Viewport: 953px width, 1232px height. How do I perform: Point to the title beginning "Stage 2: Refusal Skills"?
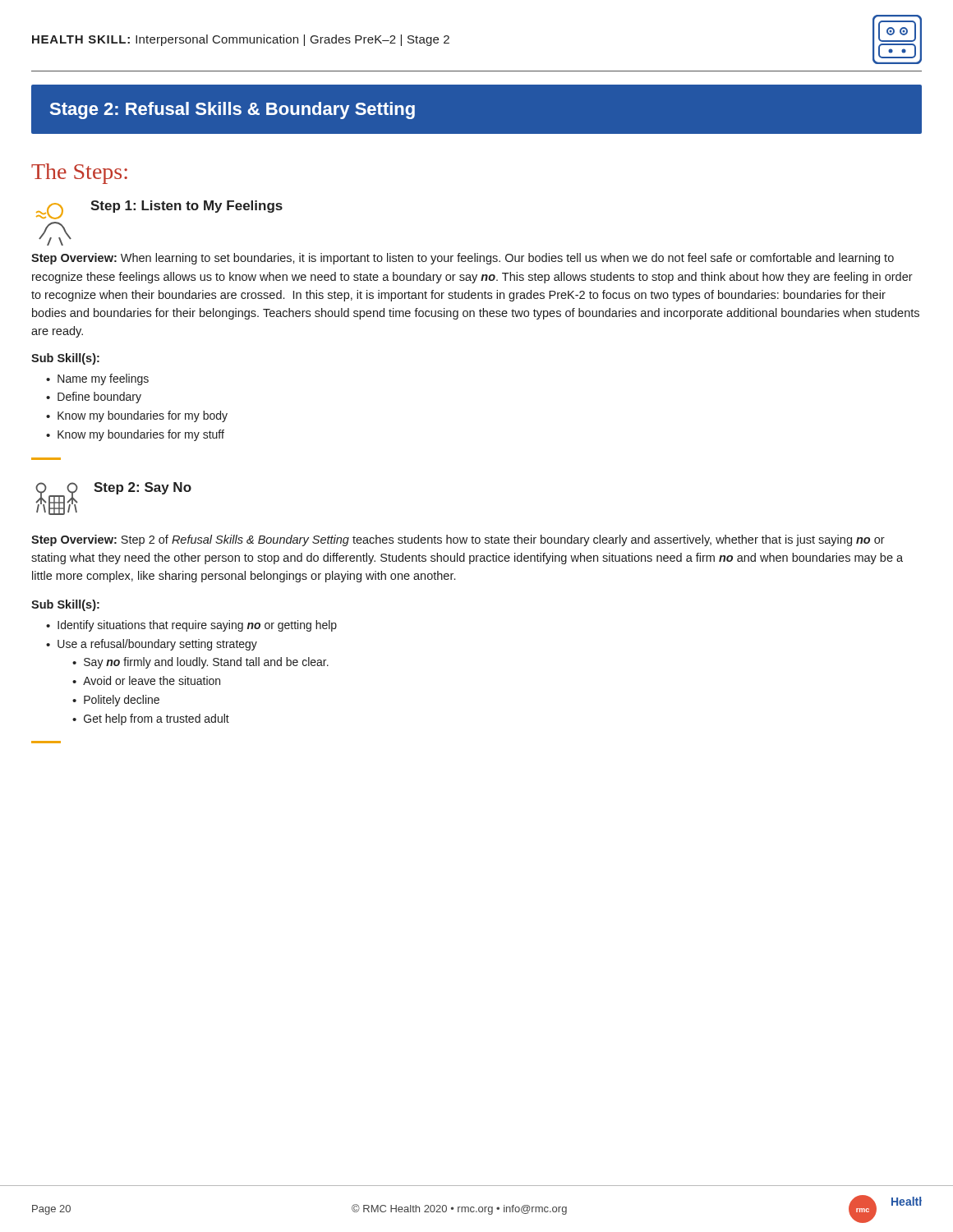pyautogui.click(x=233, y=109)
